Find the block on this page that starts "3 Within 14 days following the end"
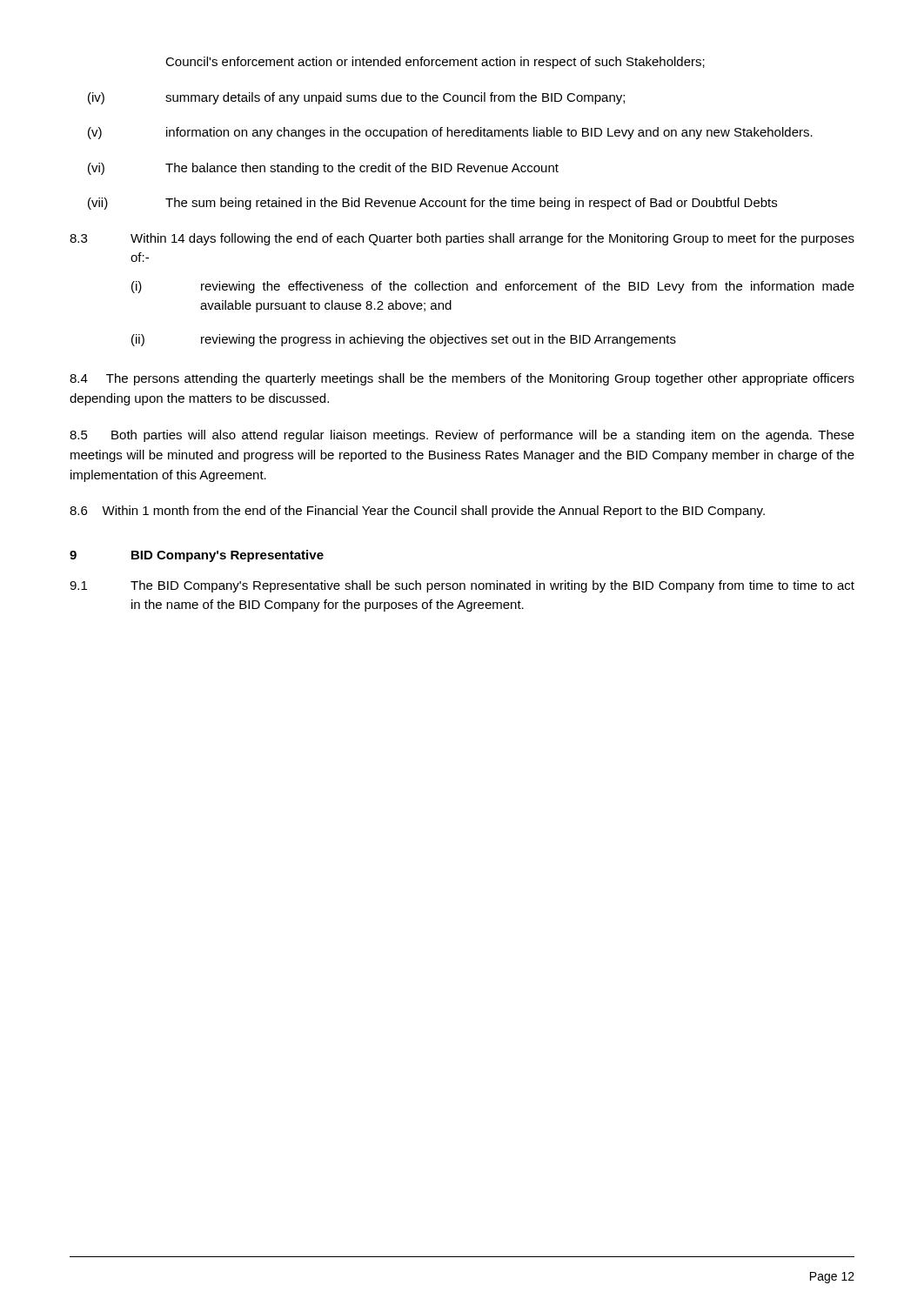Viewport: 924px width, 1305px height. click(462, 296)
